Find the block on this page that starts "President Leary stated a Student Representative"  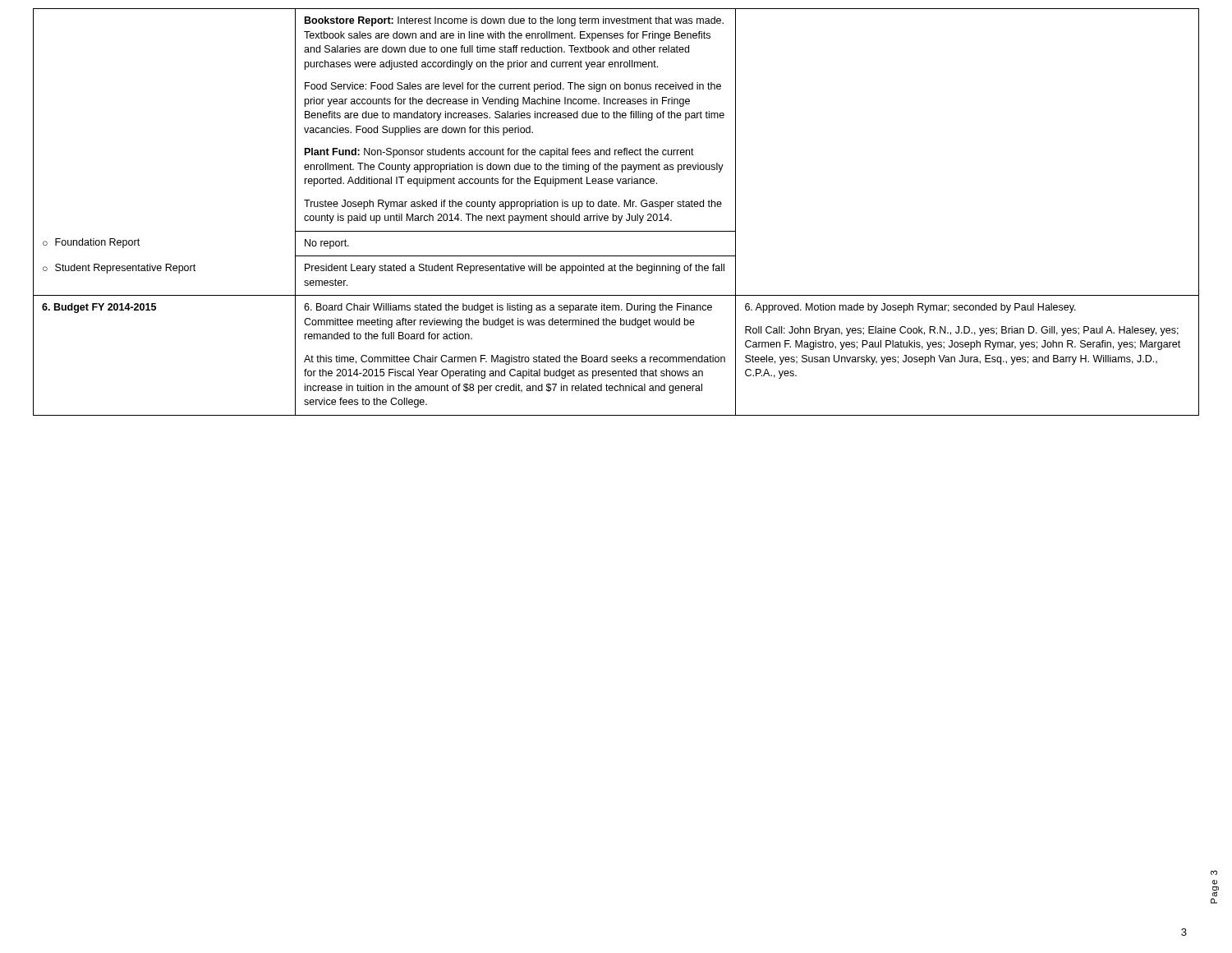point(515,275)
